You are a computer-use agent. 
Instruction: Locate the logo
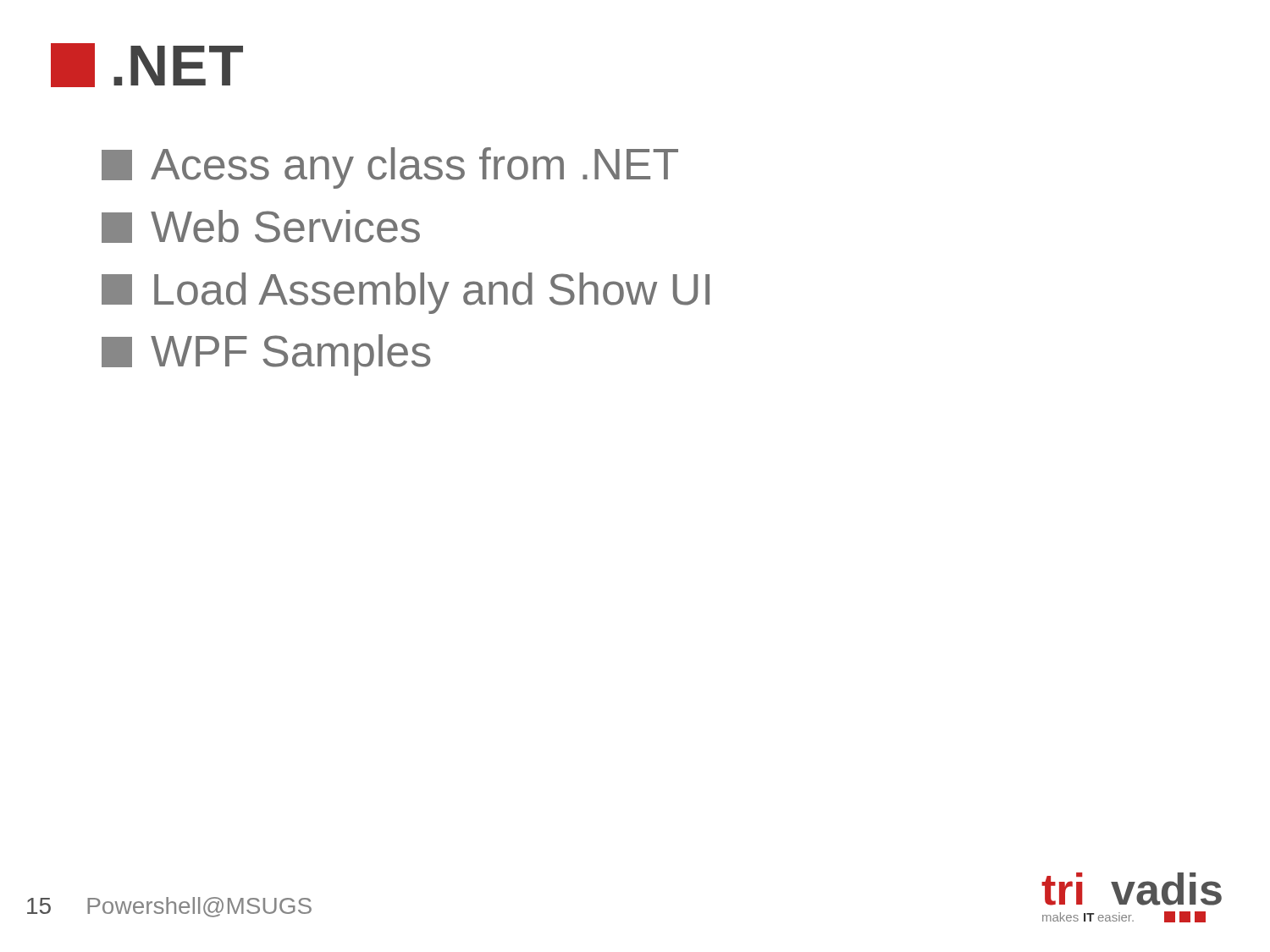[1139, 899]
